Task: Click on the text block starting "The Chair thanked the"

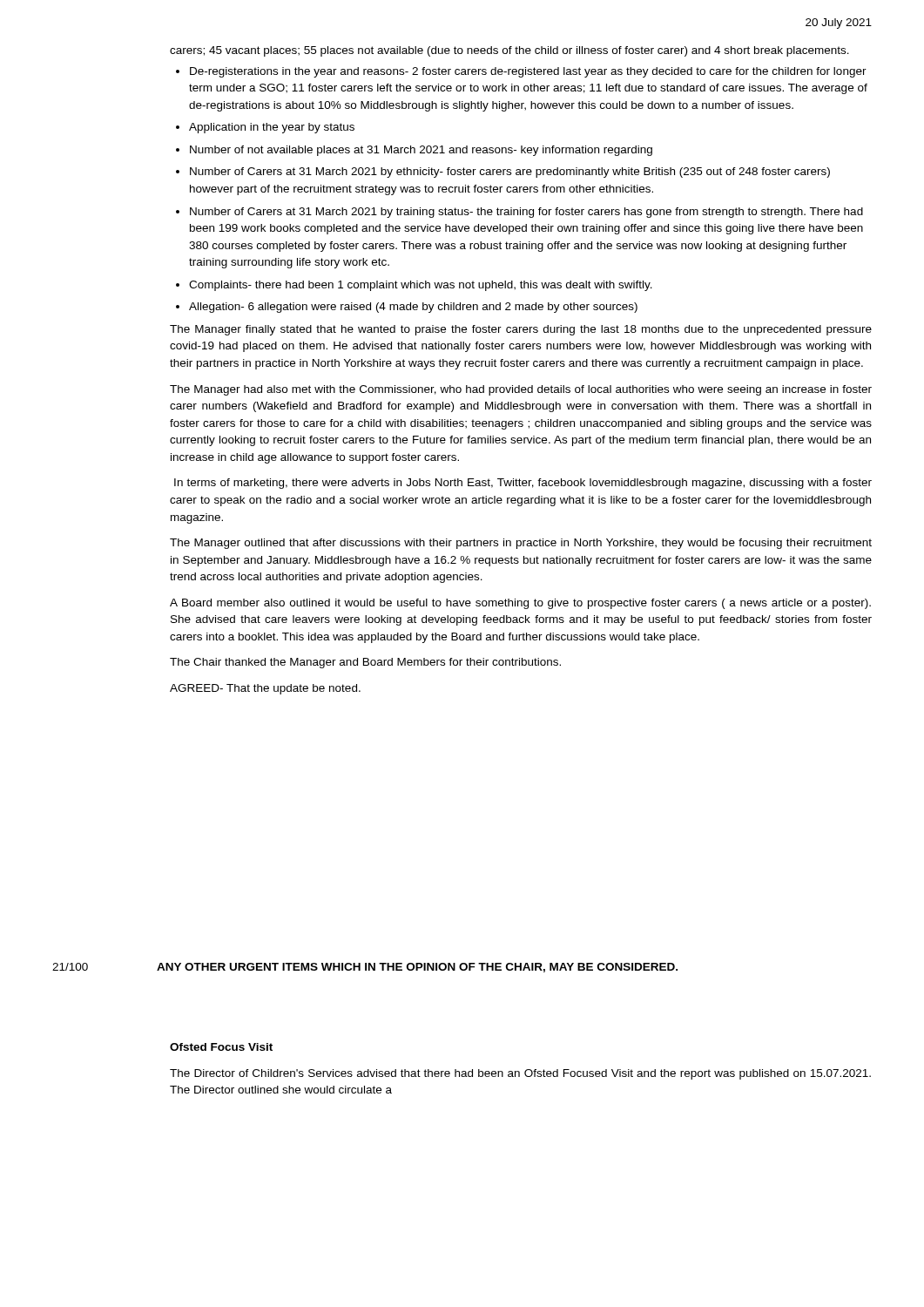Action: pyautogui.click(x=366, y=662)
